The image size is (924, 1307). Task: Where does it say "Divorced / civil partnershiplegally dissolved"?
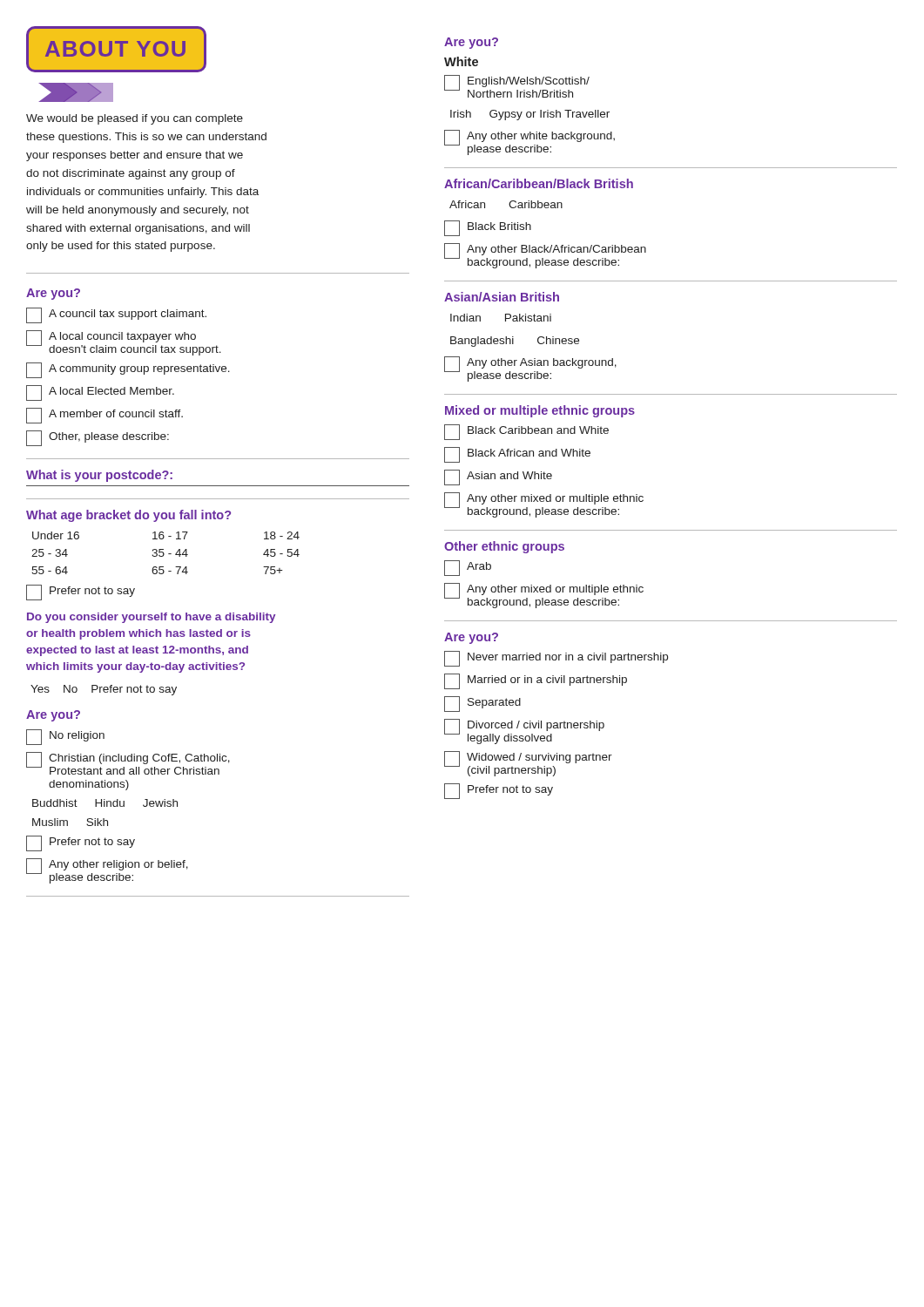coord(524,731)
